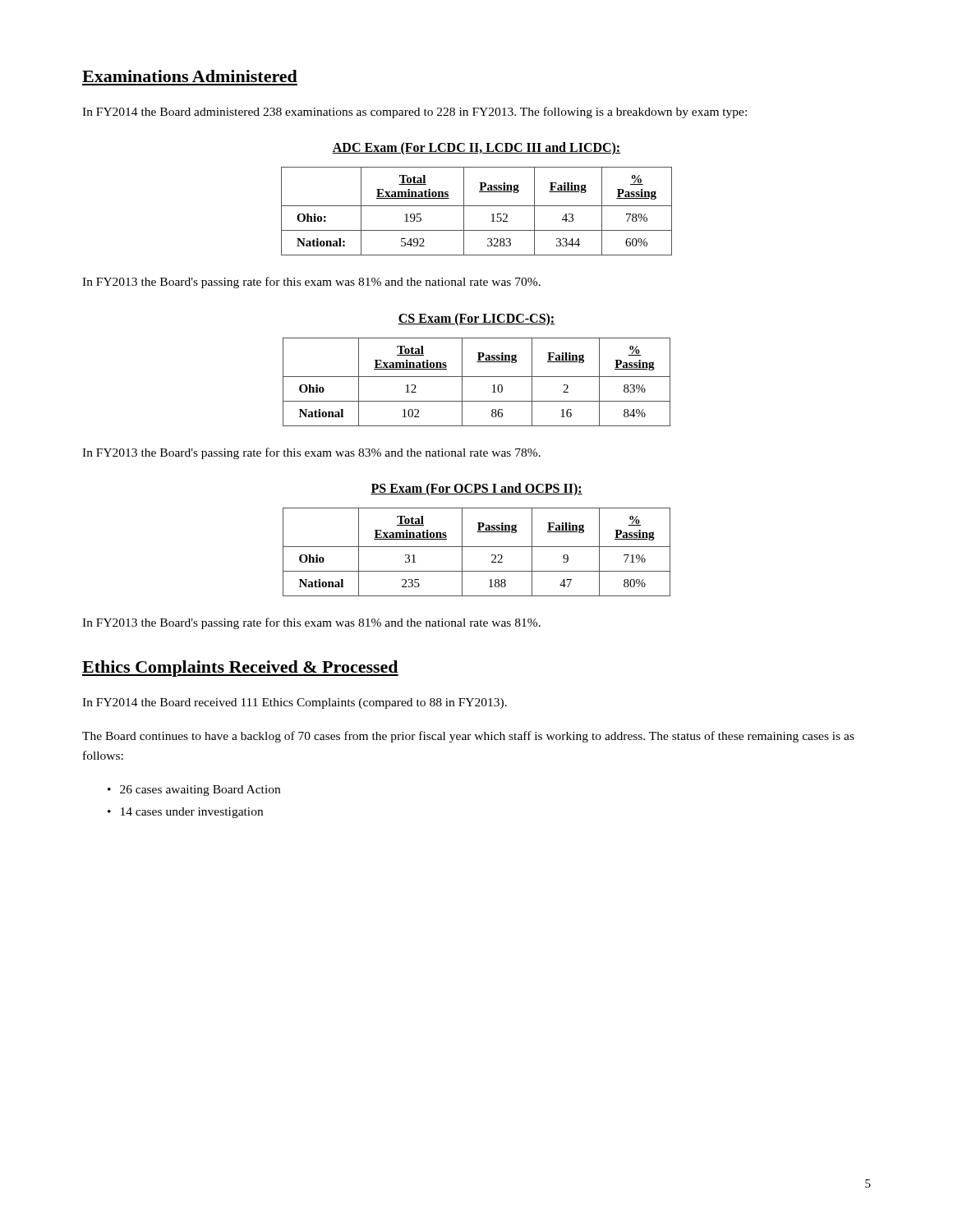Click the caption that begins "ADC Exam (For LCDC II, LCDC"

(476, 148)
